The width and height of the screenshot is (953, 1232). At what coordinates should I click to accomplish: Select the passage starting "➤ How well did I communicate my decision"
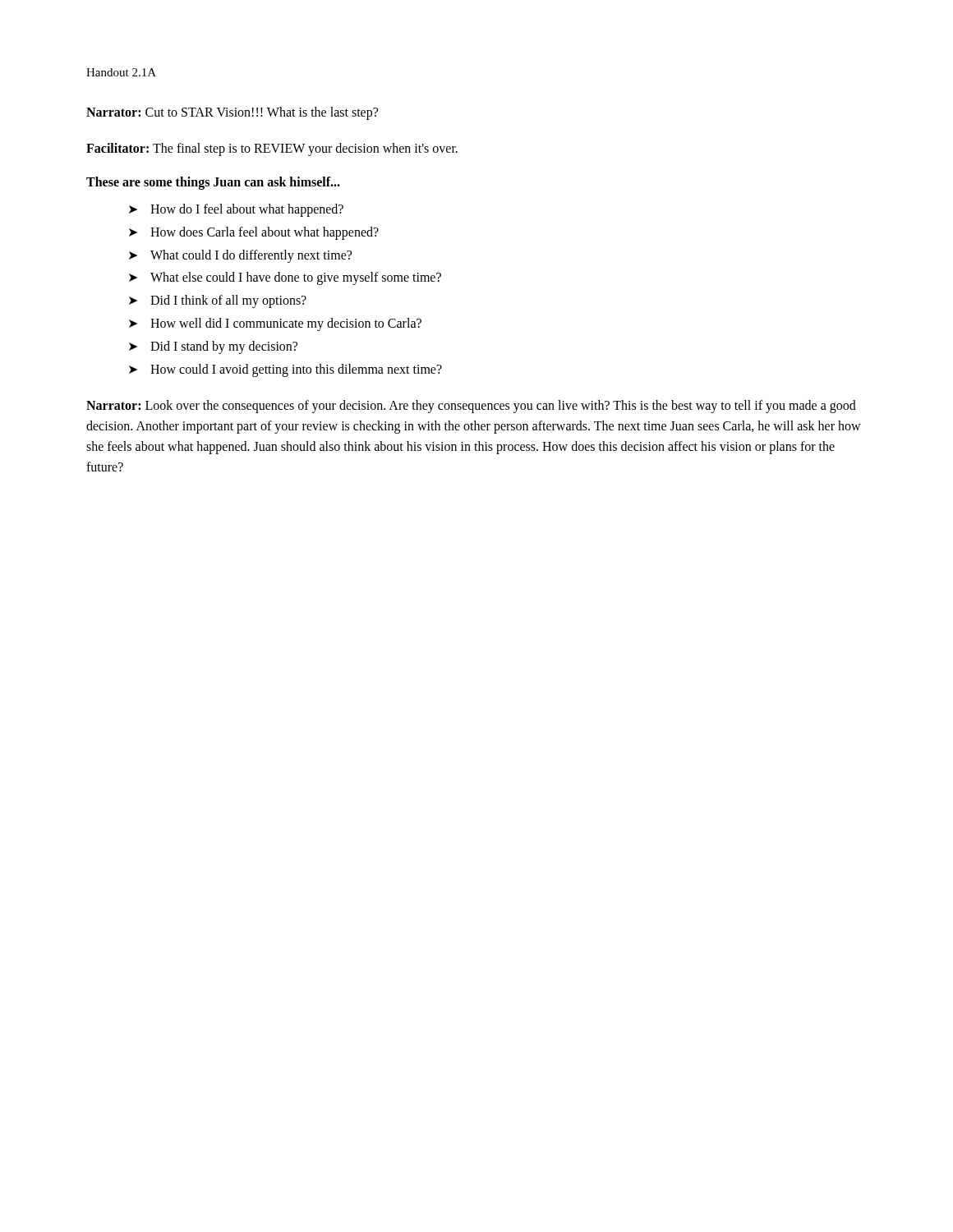(x=275, y=324)
